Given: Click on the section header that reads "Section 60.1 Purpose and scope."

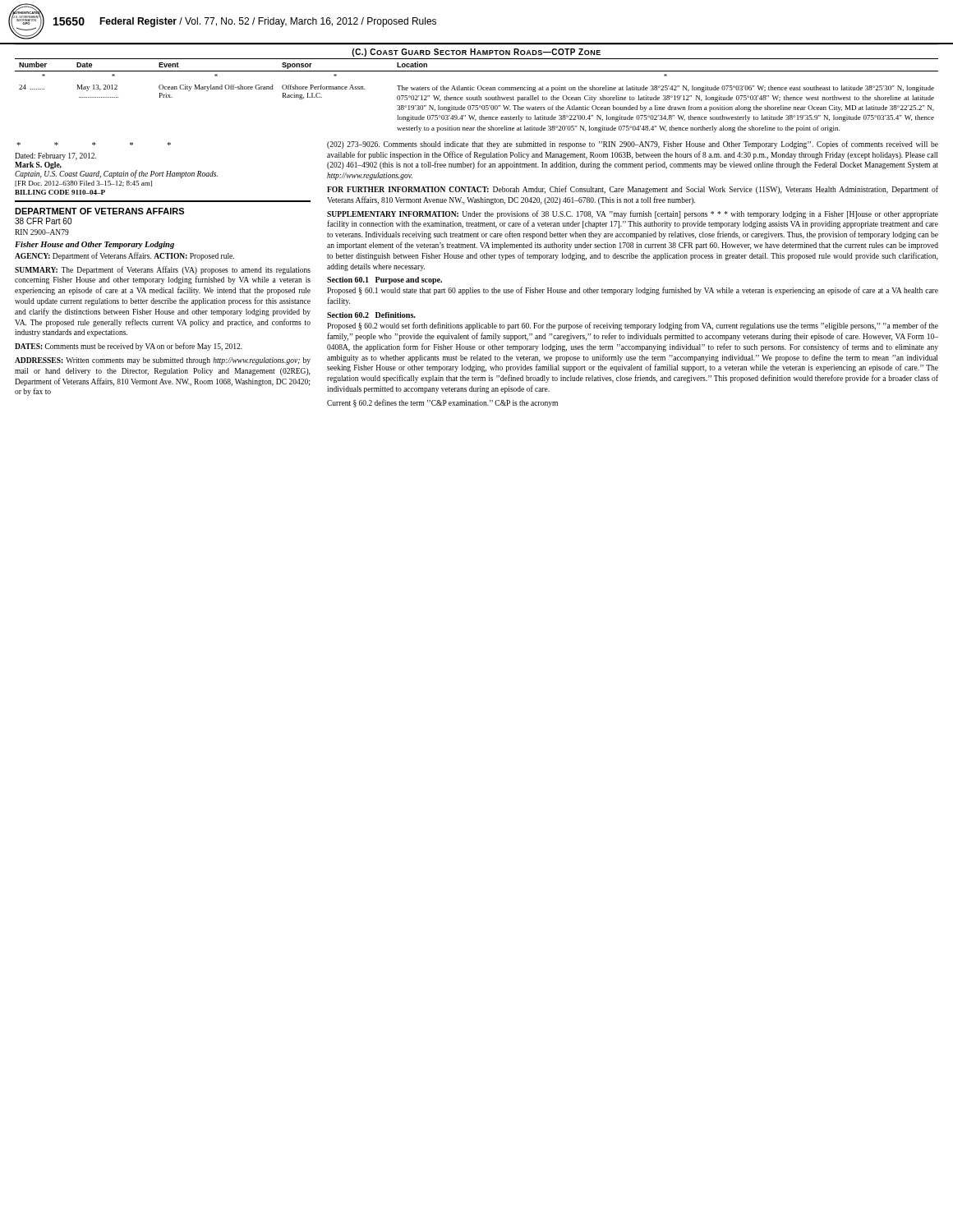Looking at the screenshot, I should pos(385,280).
